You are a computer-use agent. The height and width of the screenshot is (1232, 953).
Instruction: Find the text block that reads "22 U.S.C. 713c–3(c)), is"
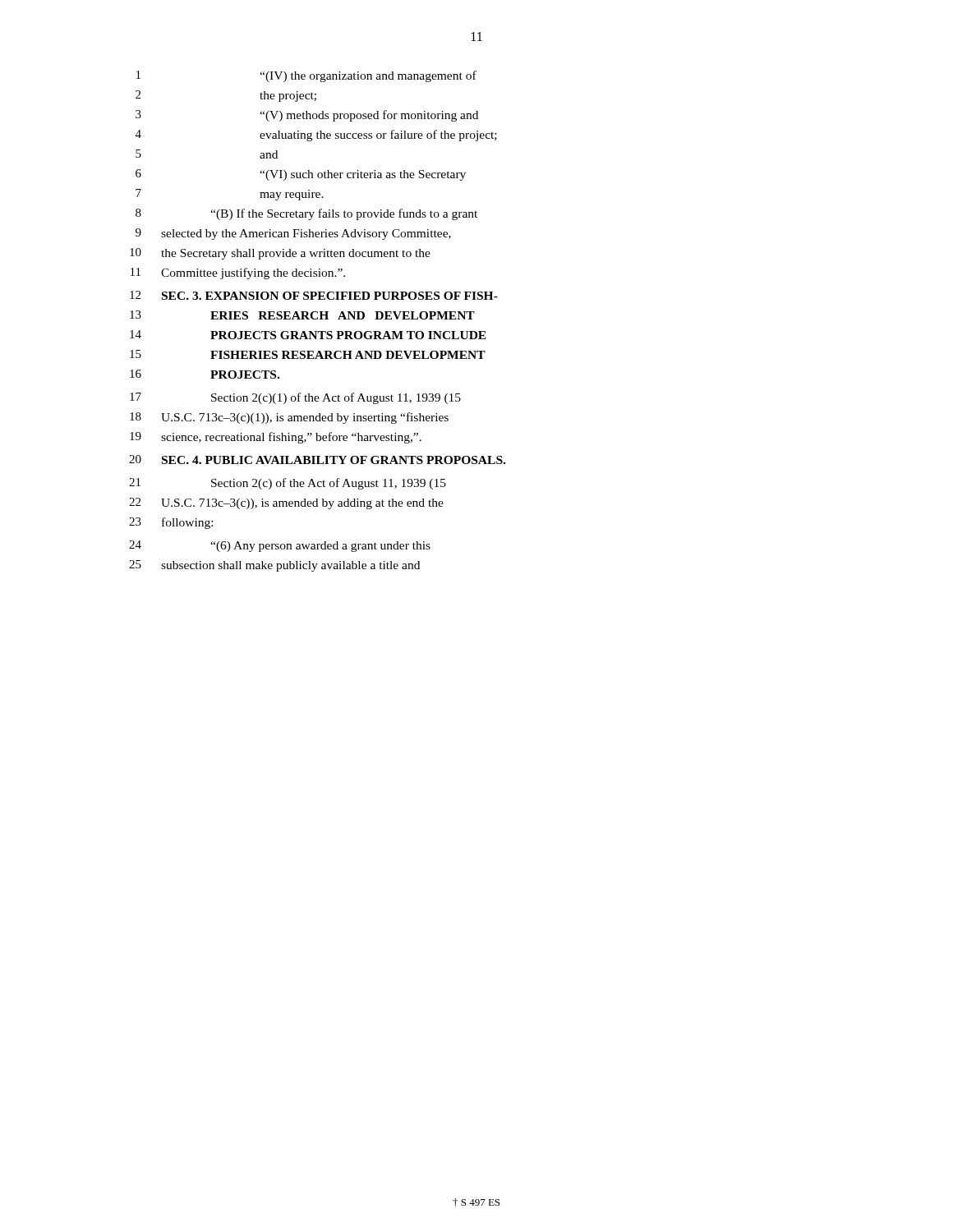pyautogui.click(x=286, y=503)
